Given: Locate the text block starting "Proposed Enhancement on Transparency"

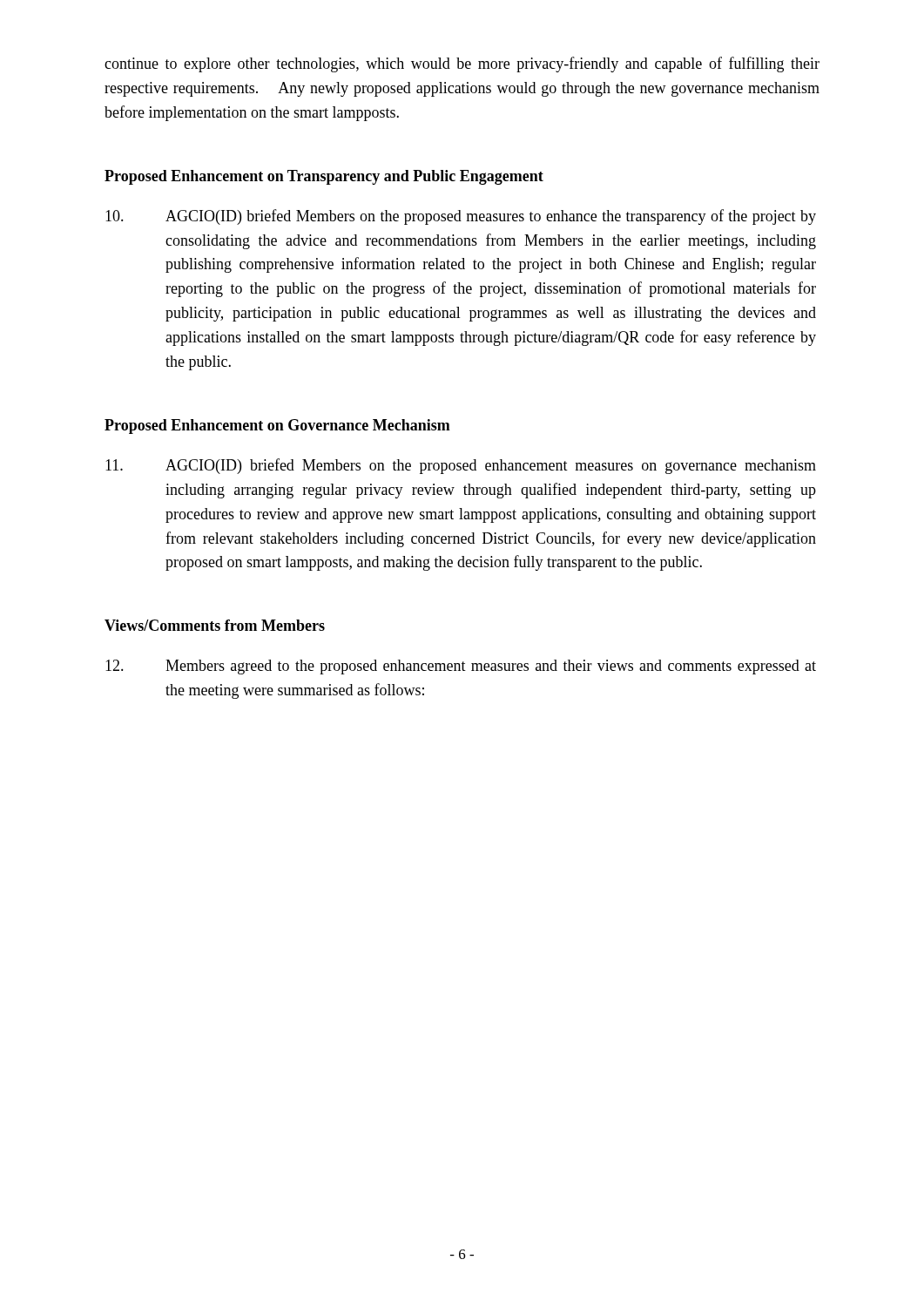Looking at the screenshot, I should click(x=324, y=176).
